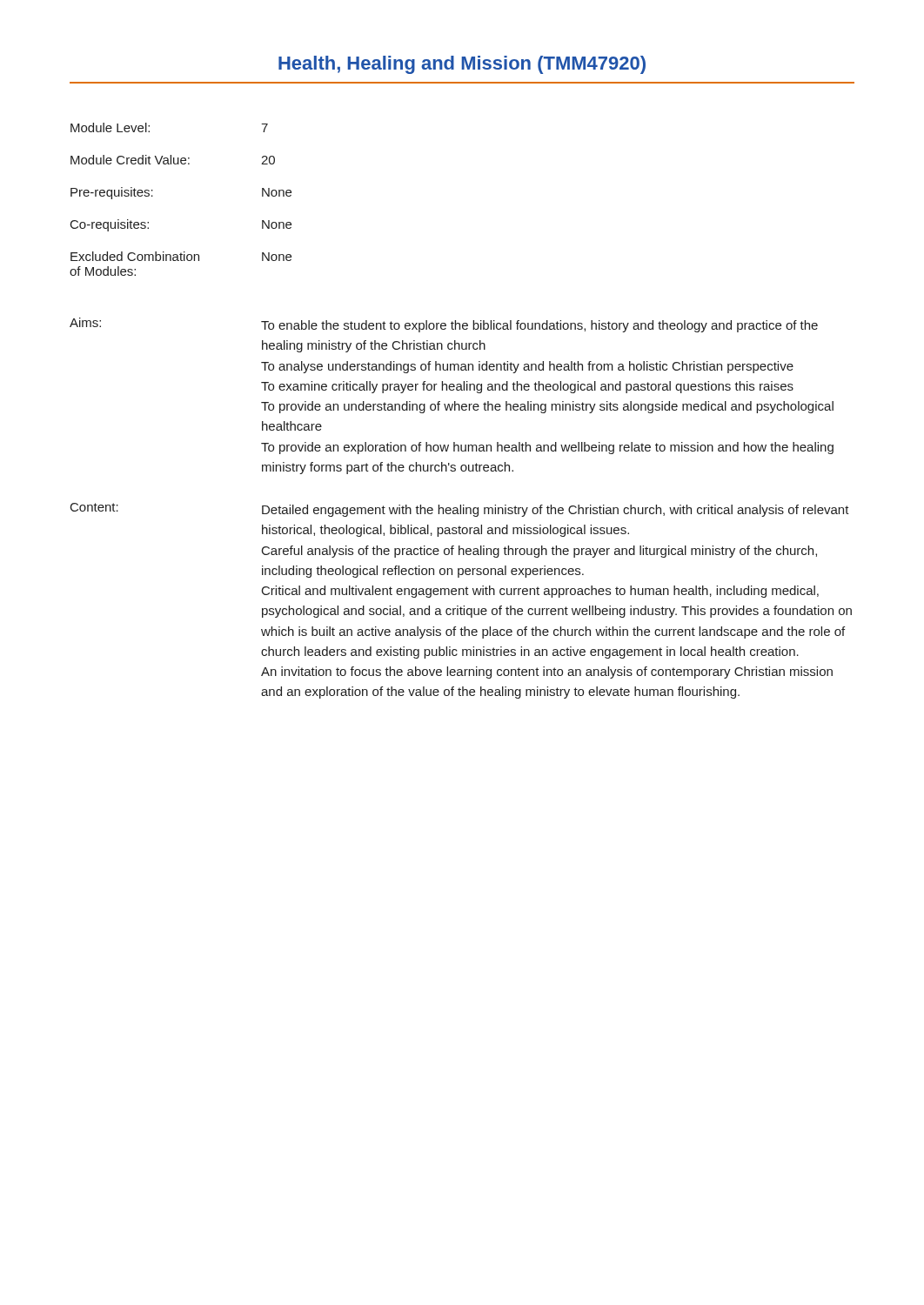924x1305 pixels.
Task: Find the table that mentions "Module Credit Value:"
Action: coord(462,199)
